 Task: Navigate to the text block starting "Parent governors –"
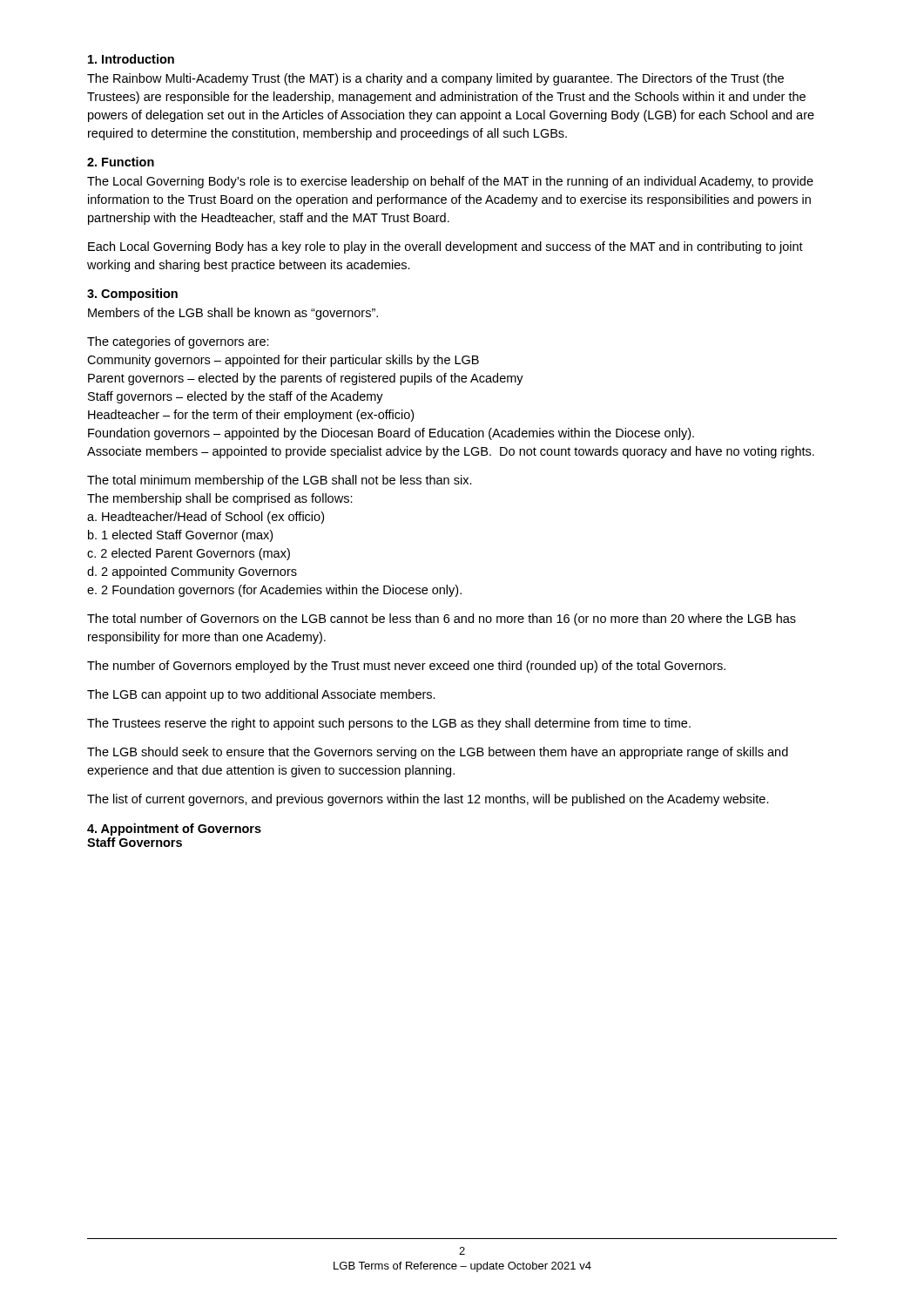(x=305, y=378)
